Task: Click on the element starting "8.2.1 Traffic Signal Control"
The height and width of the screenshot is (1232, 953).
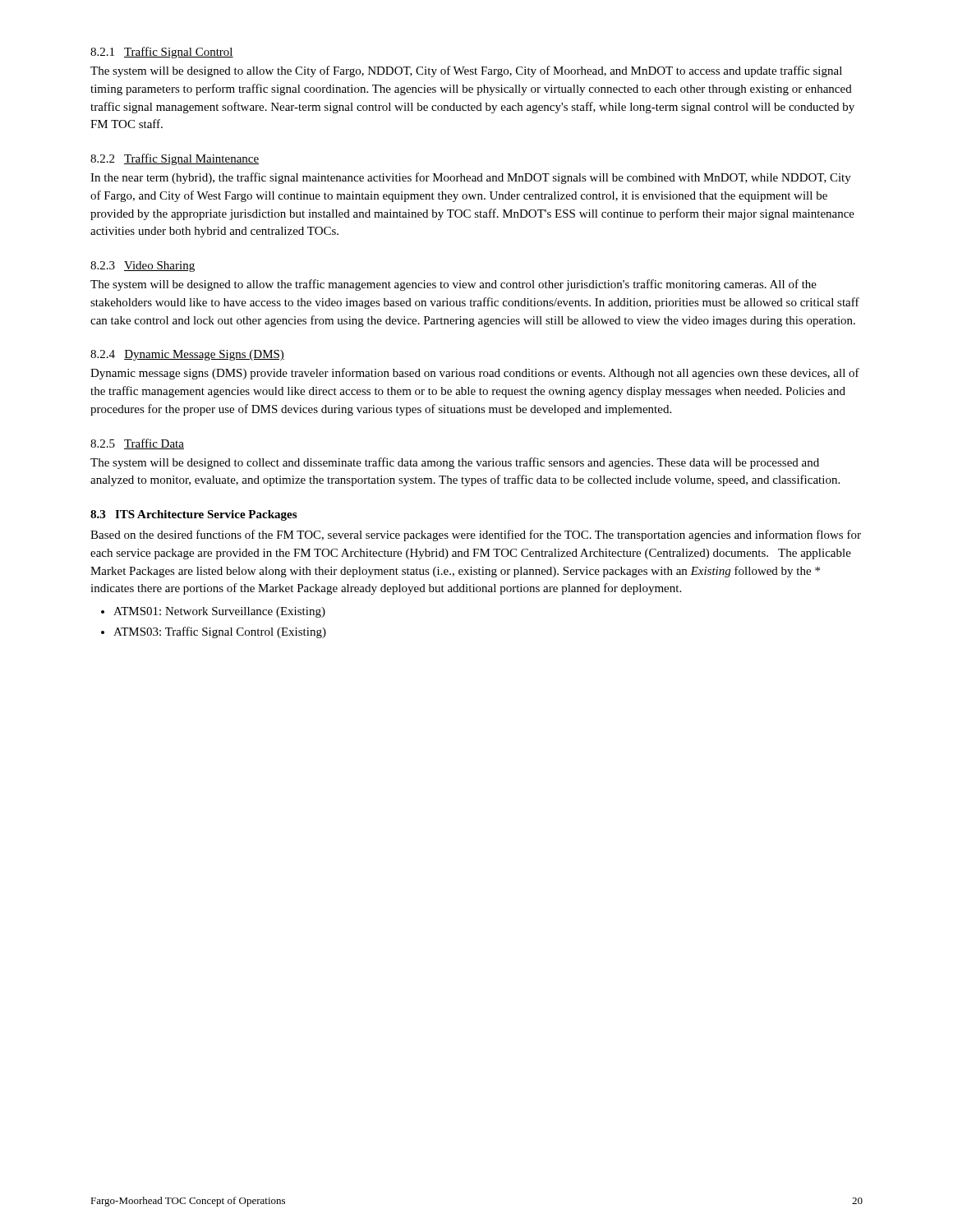Action: [162, 52]
